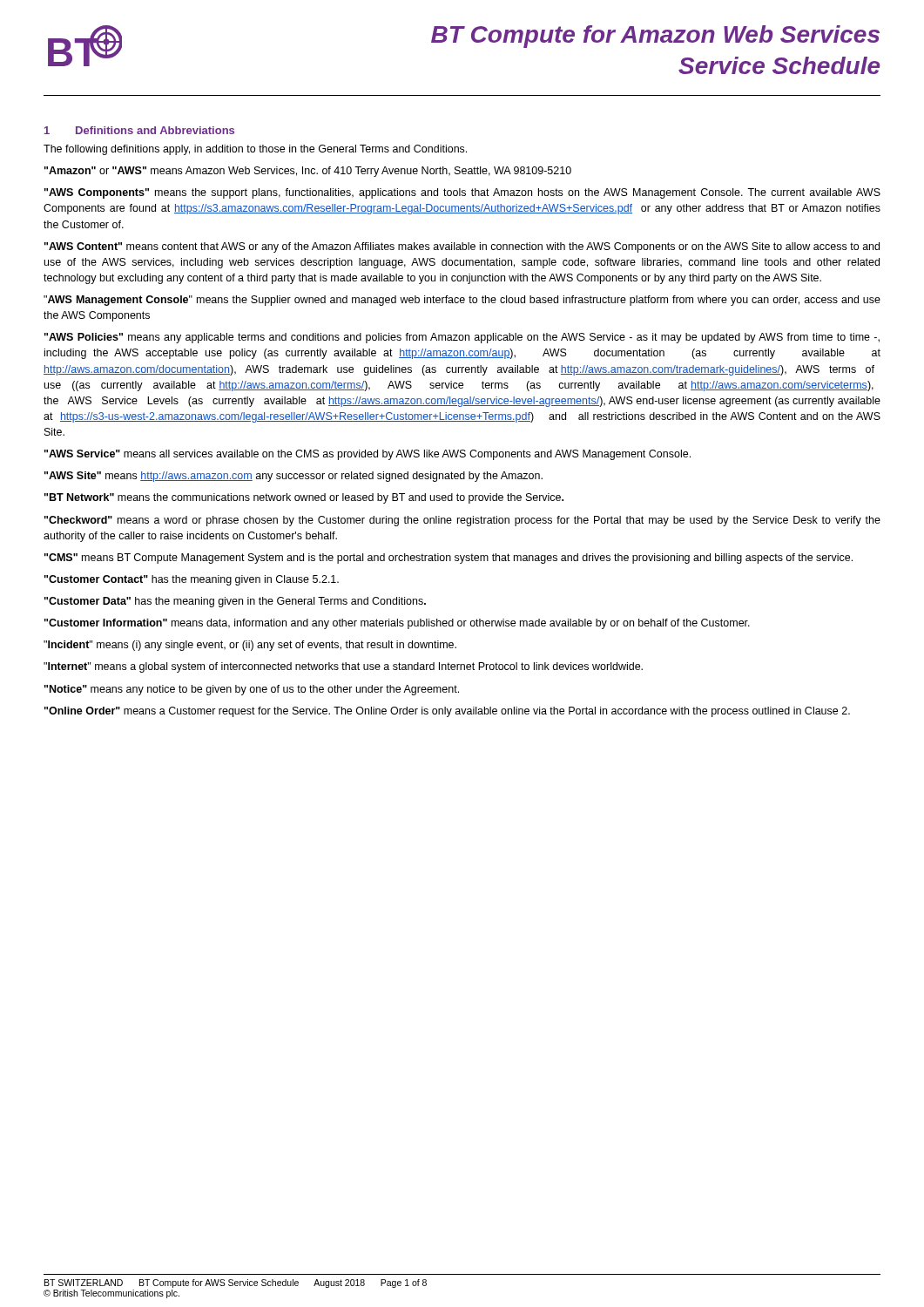Point to "1 Definitions and Abbreviations"
This screenshot has height=1307, width=924.
click(139, 130)
